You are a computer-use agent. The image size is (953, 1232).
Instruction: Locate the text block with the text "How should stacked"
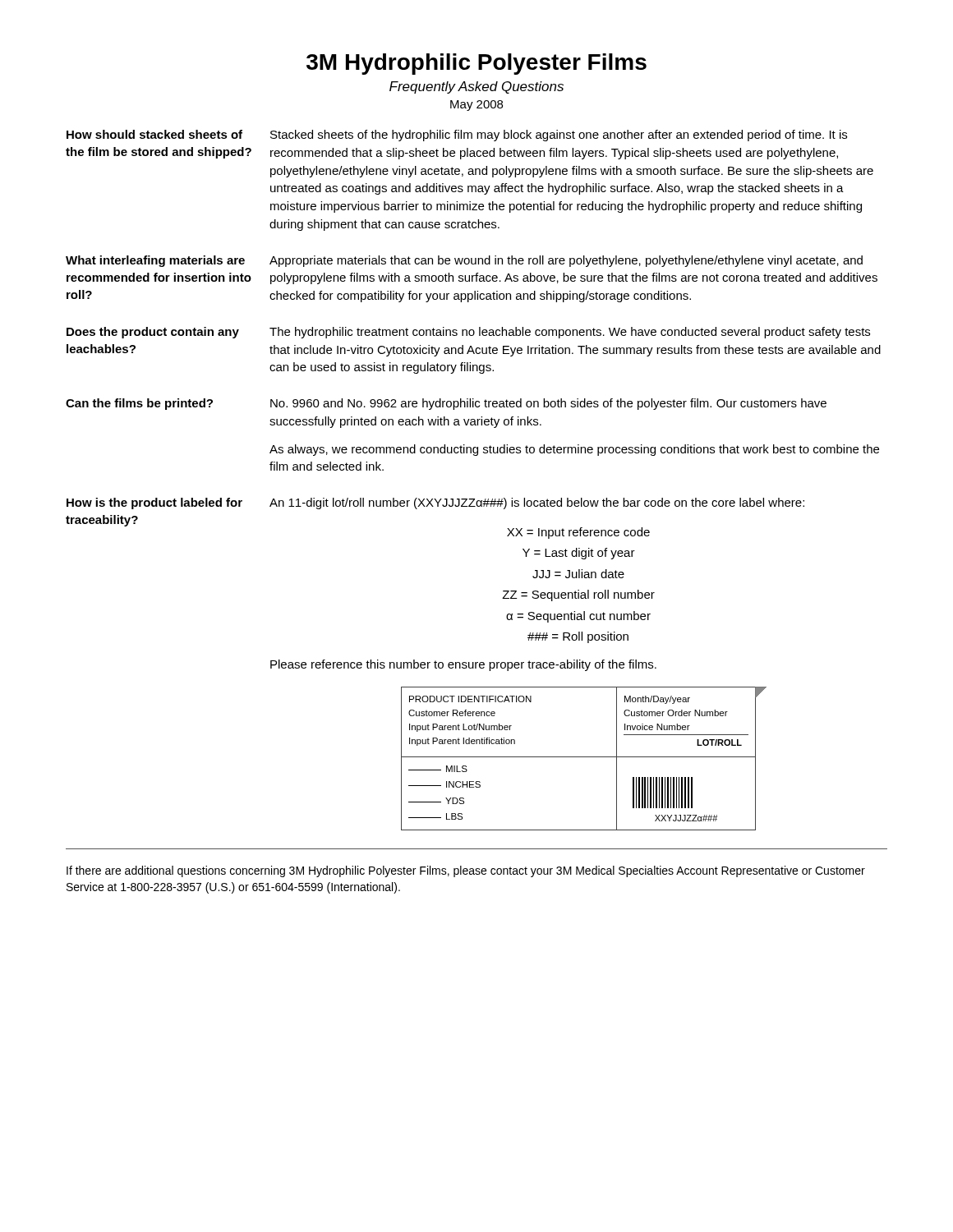[x=476, y=179]
